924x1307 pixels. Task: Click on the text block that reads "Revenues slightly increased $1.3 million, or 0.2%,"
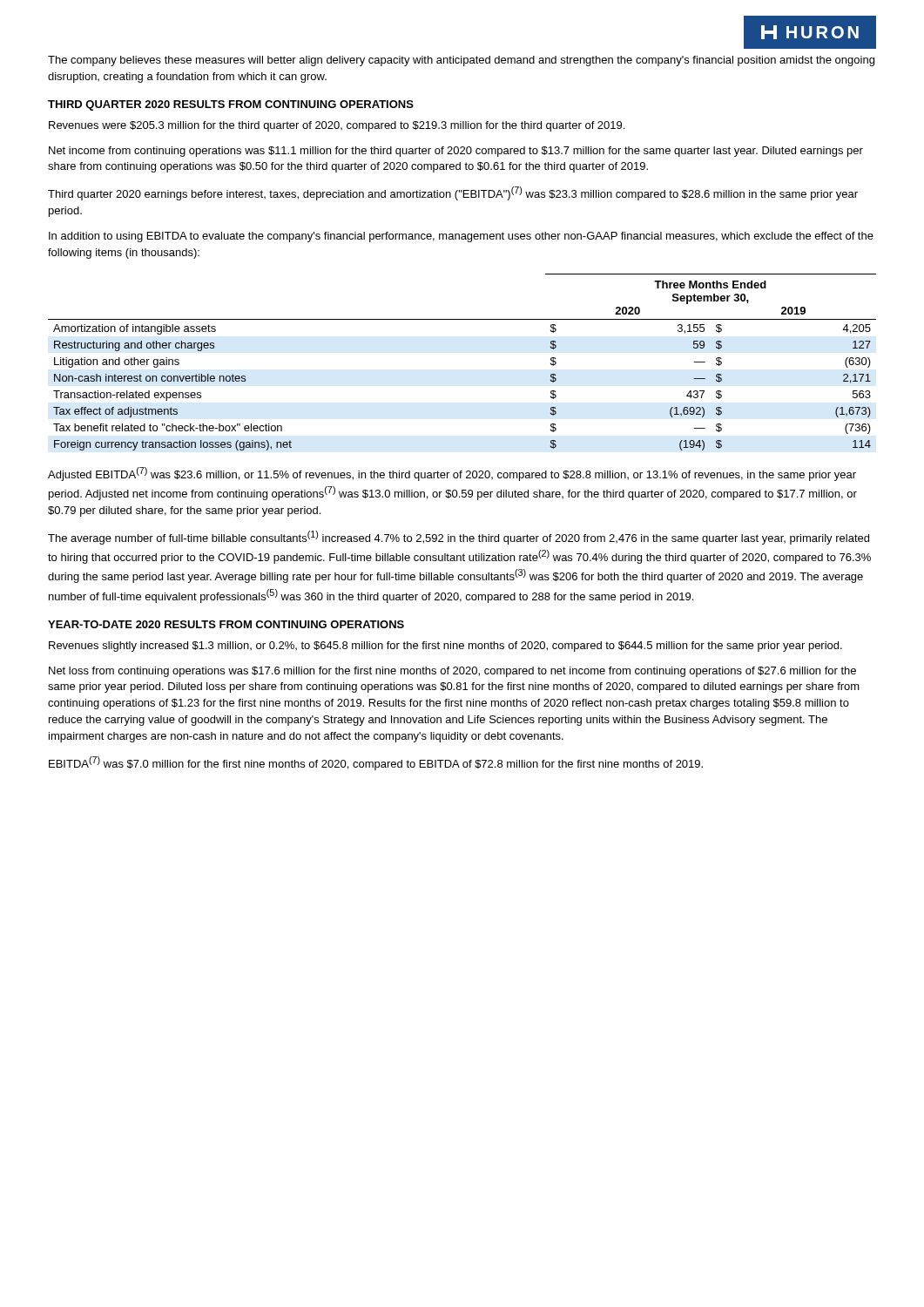(462, 646)
